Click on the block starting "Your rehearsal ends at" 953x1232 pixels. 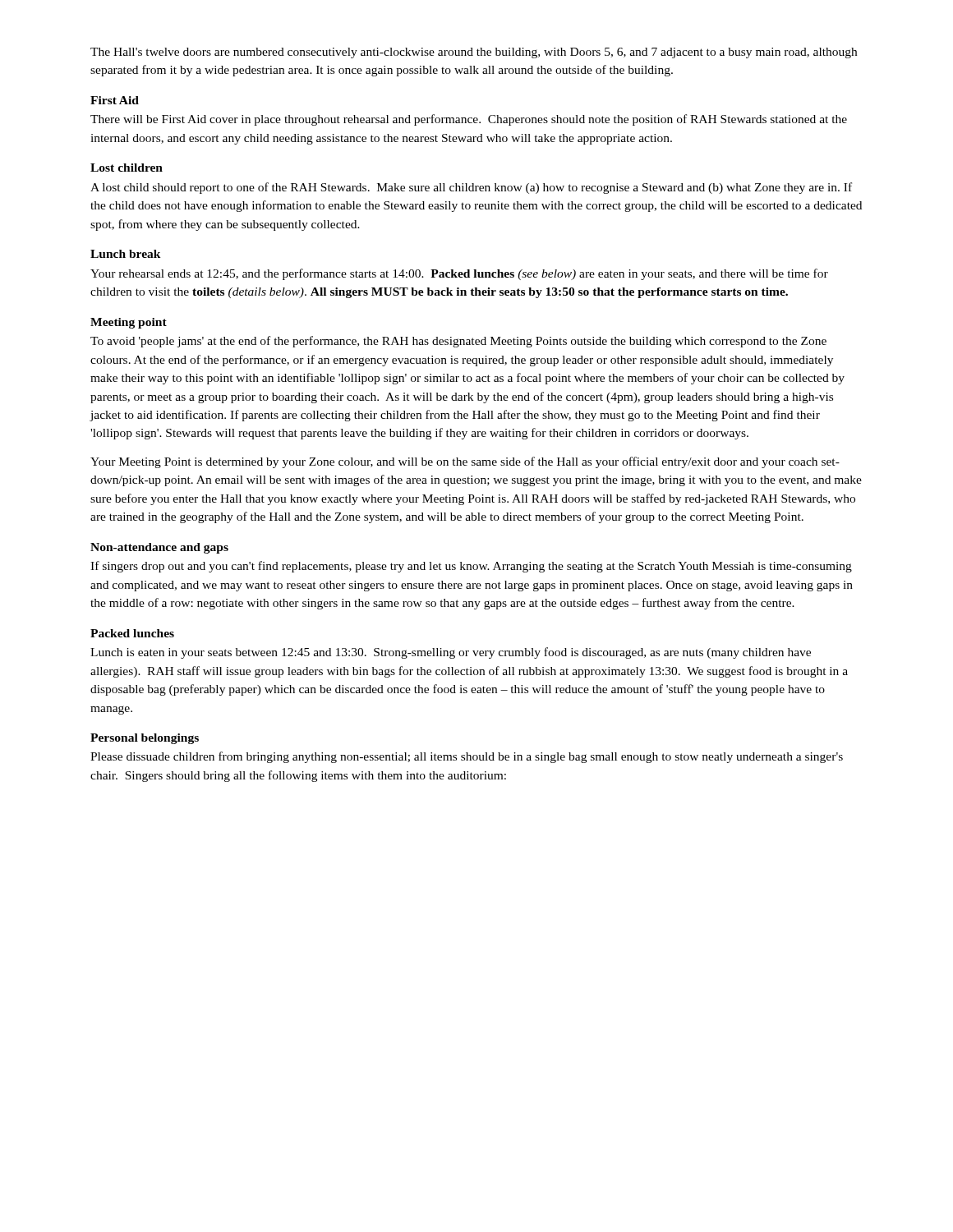coord(476,283)
